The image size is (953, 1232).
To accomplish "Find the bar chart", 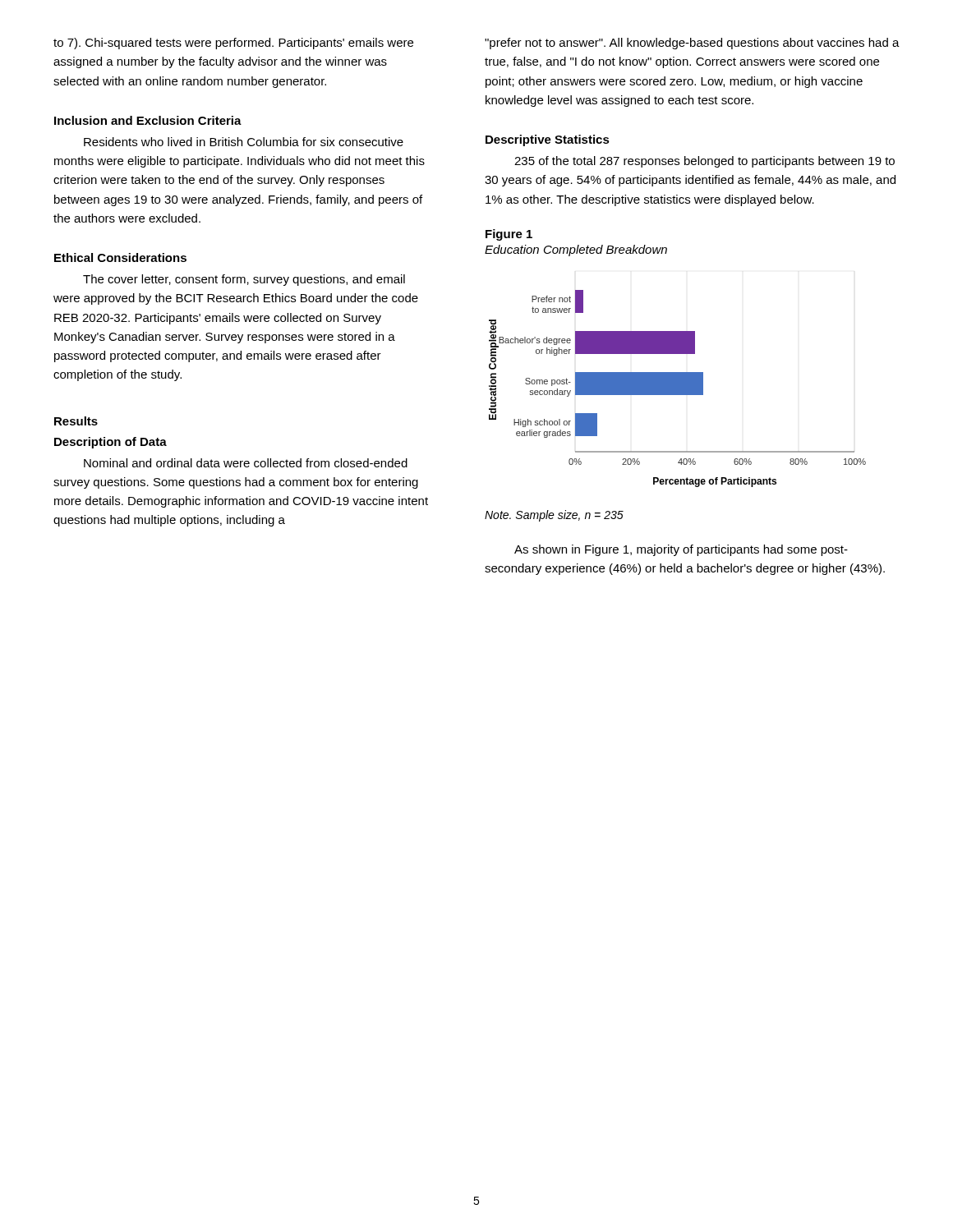I will [x=692, y=383].
